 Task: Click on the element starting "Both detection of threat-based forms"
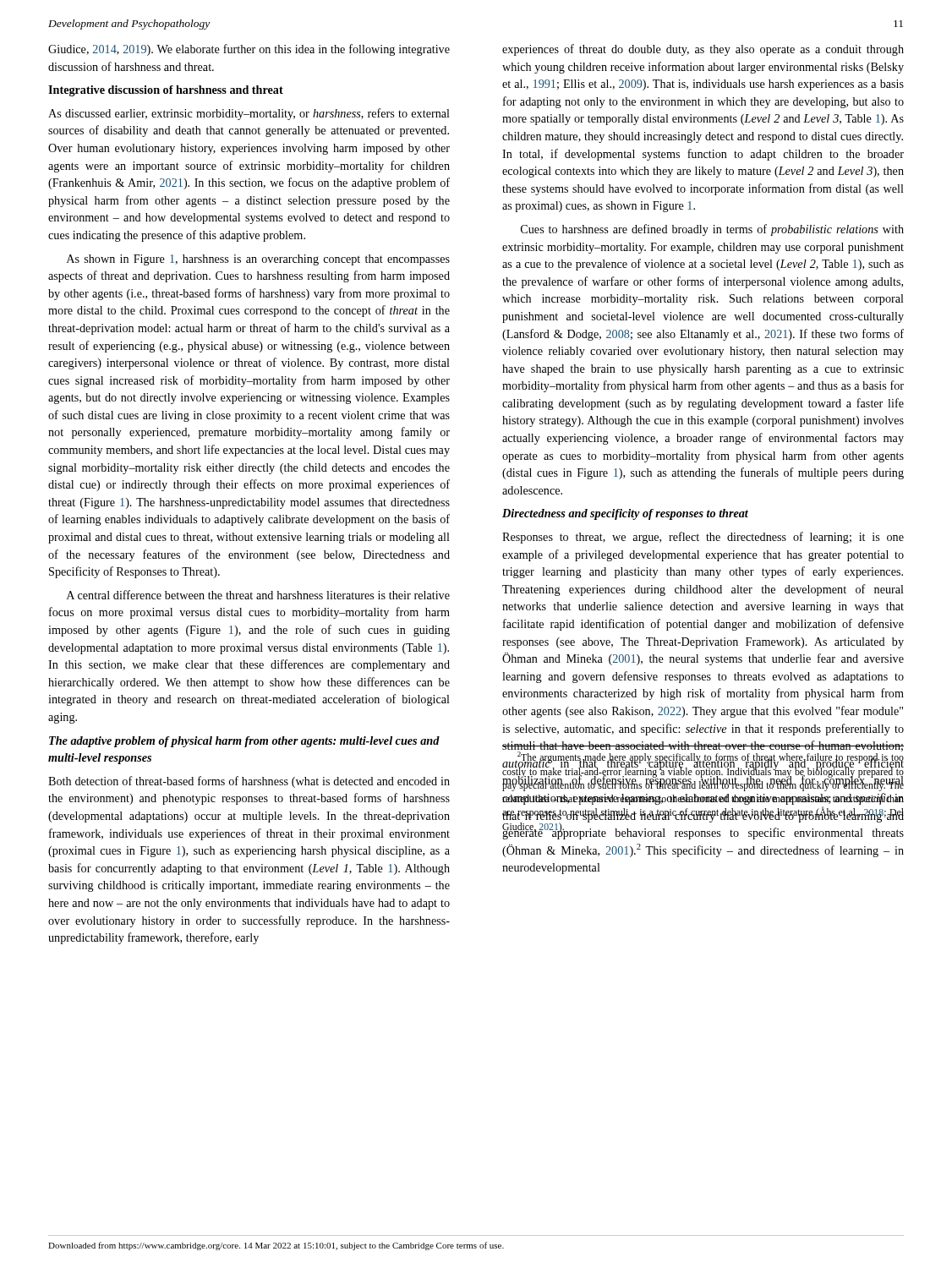pyautogui.click(x=249, y=860)
